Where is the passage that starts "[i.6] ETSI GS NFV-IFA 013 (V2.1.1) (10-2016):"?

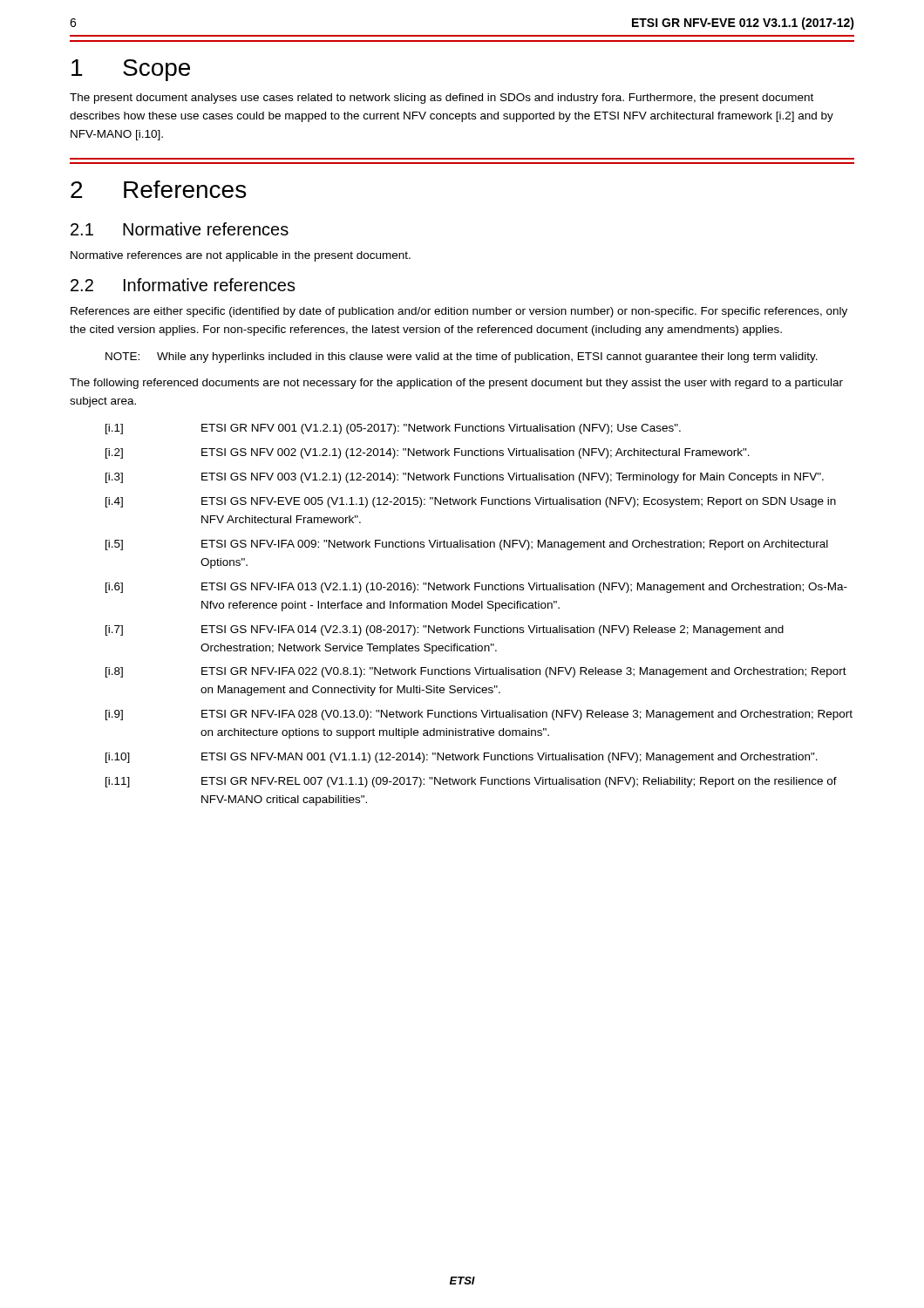[462, 596]
